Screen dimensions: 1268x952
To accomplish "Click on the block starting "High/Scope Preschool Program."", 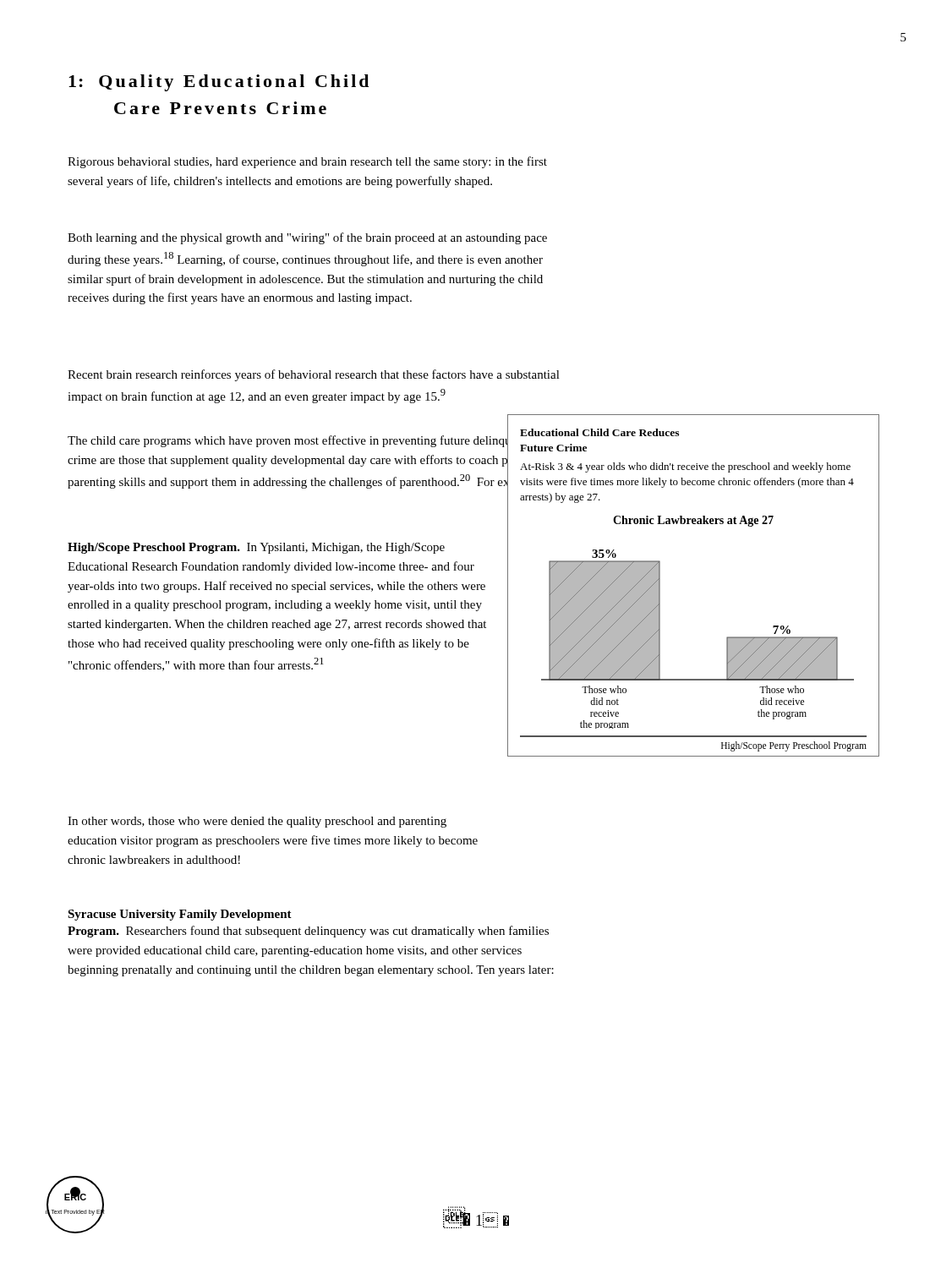I will click(277, 606).
